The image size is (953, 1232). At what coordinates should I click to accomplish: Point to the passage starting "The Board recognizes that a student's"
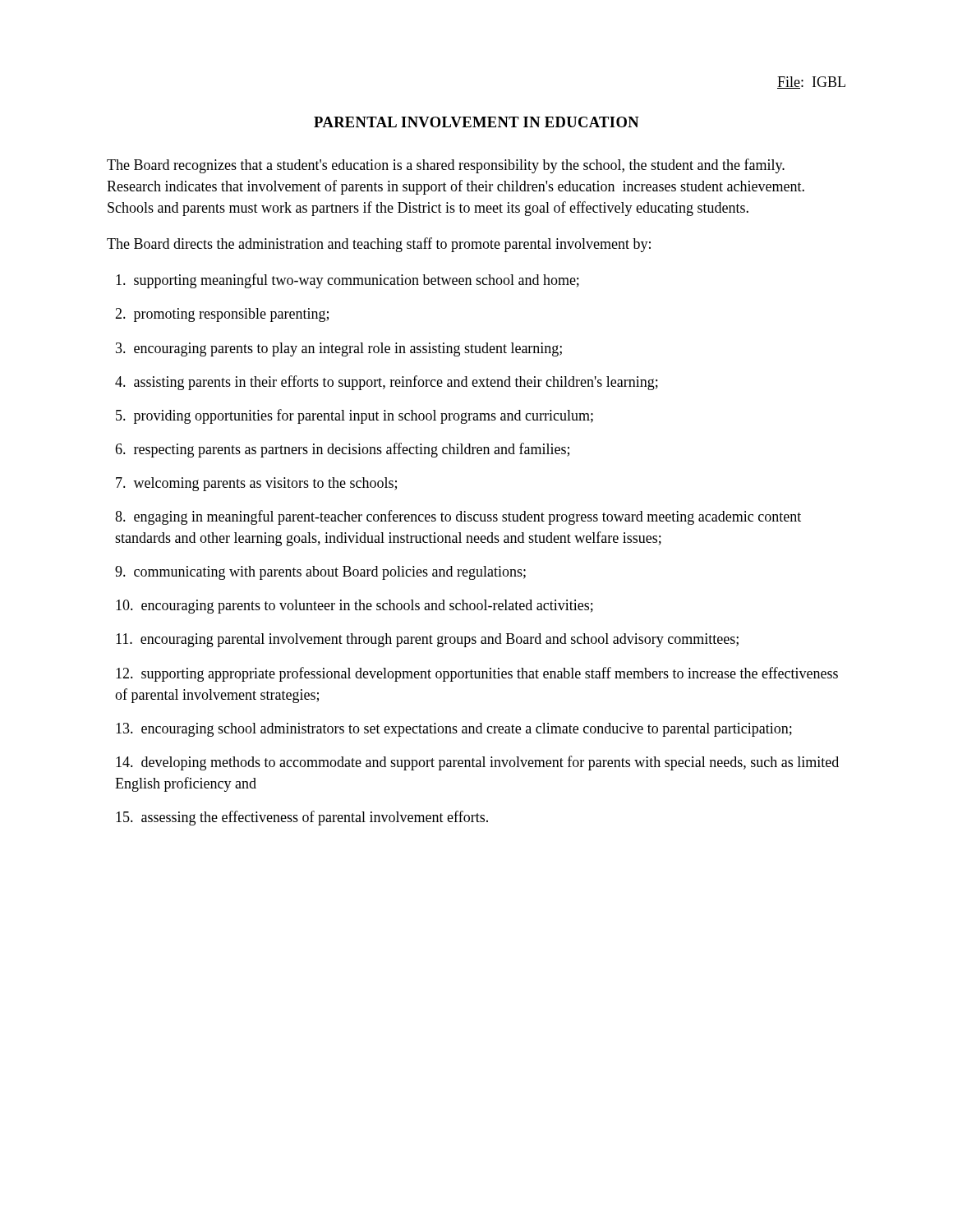tap(458, 187)
